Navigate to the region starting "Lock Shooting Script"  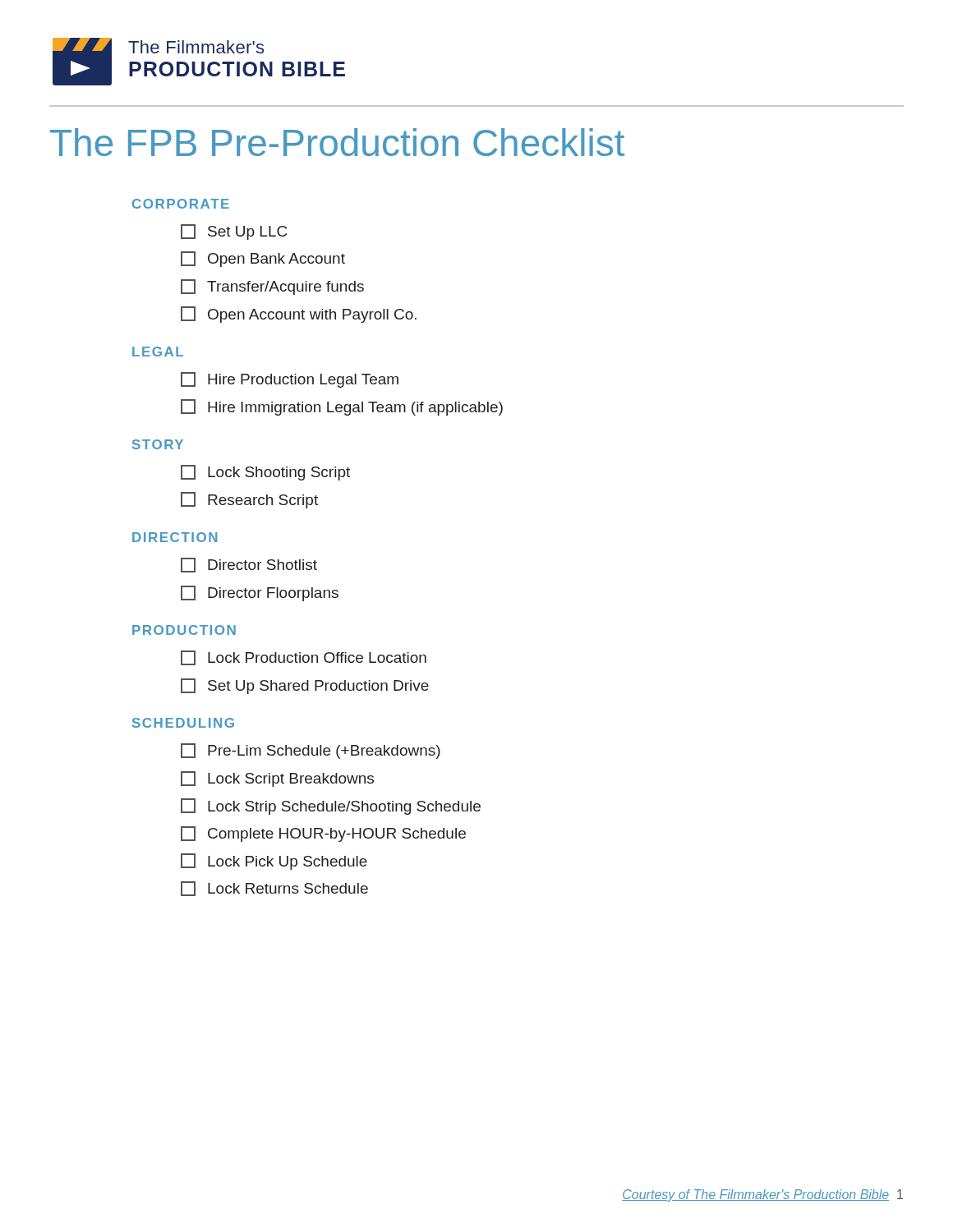pos(266,472)
